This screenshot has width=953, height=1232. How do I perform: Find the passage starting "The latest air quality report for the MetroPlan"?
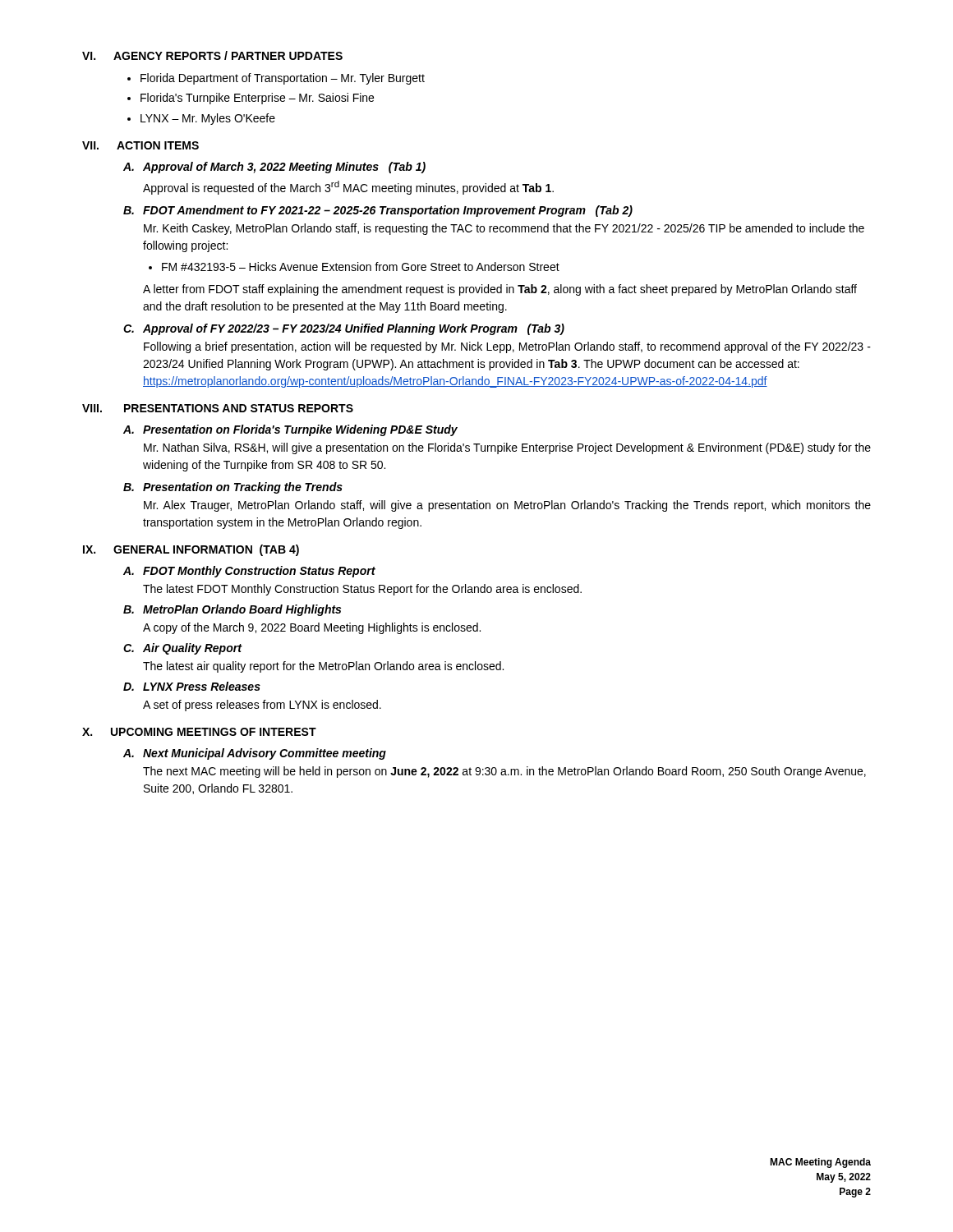click(324, 666)
